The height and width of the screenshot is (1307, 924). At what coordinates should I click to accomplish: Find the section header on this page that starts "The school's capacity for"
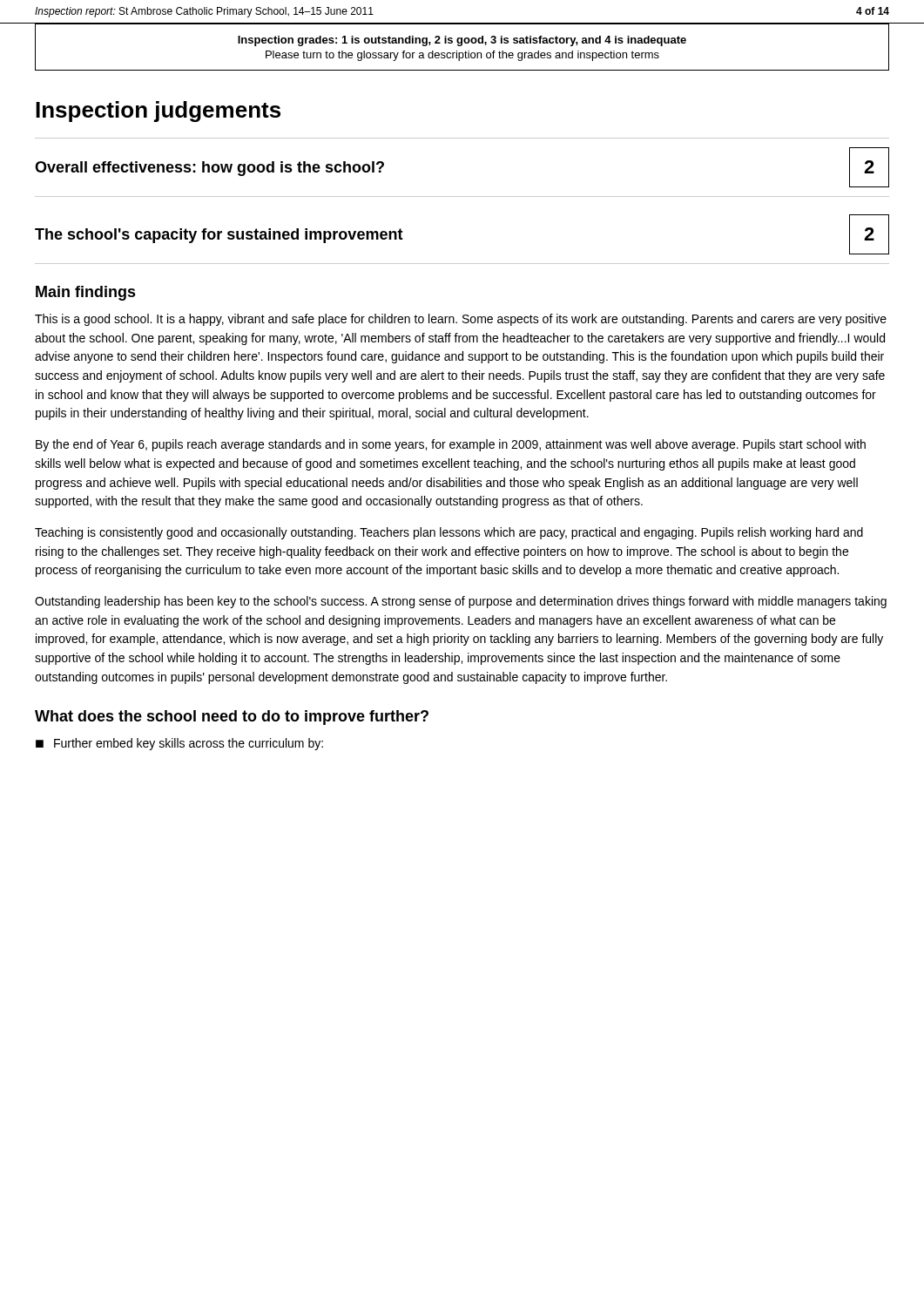click(219, 234)
